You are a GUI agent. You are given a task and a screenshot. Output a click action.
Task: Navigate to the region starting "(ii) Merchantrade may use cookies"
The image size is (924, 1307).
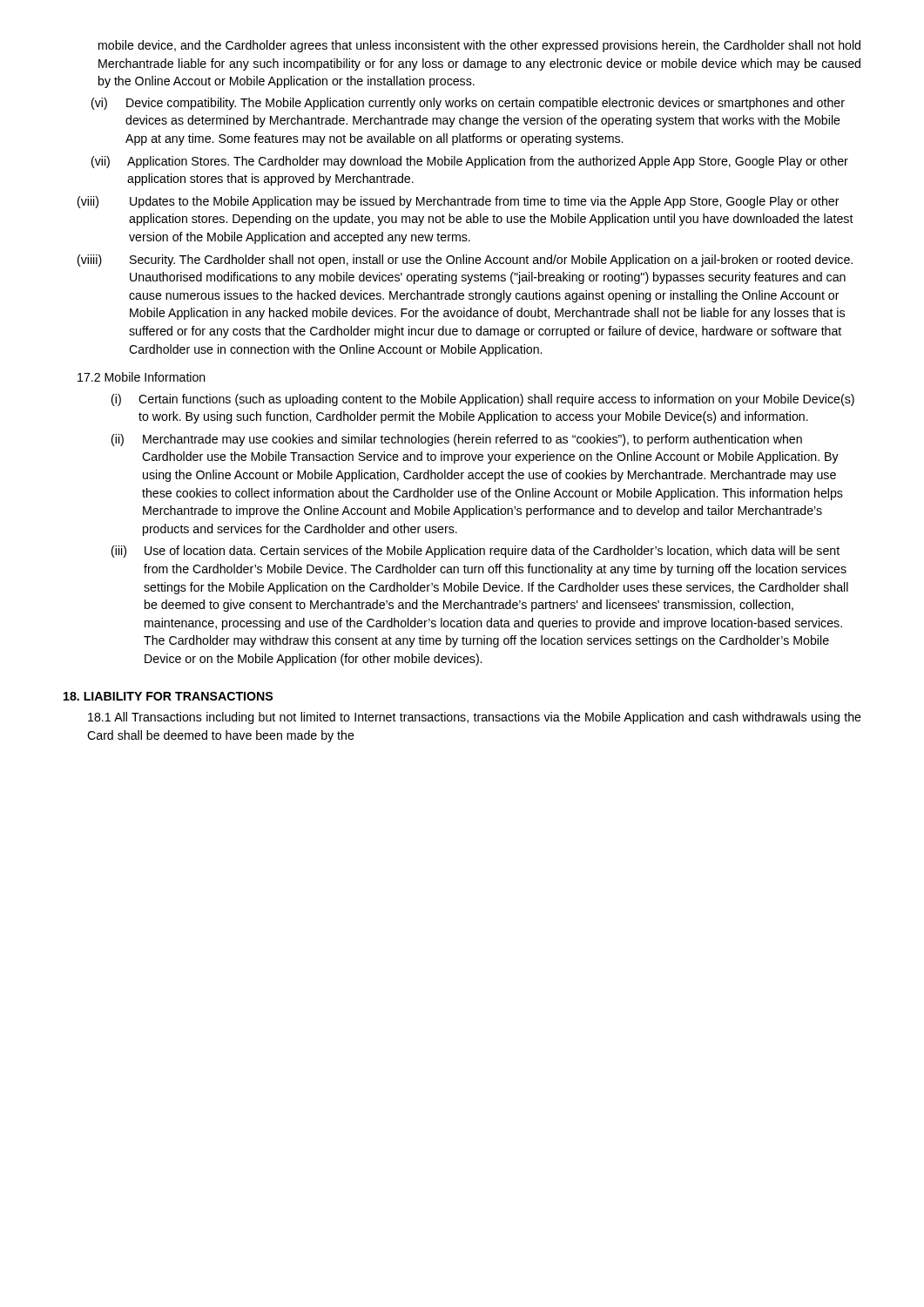pyautogui.click(x=486, y=484)
